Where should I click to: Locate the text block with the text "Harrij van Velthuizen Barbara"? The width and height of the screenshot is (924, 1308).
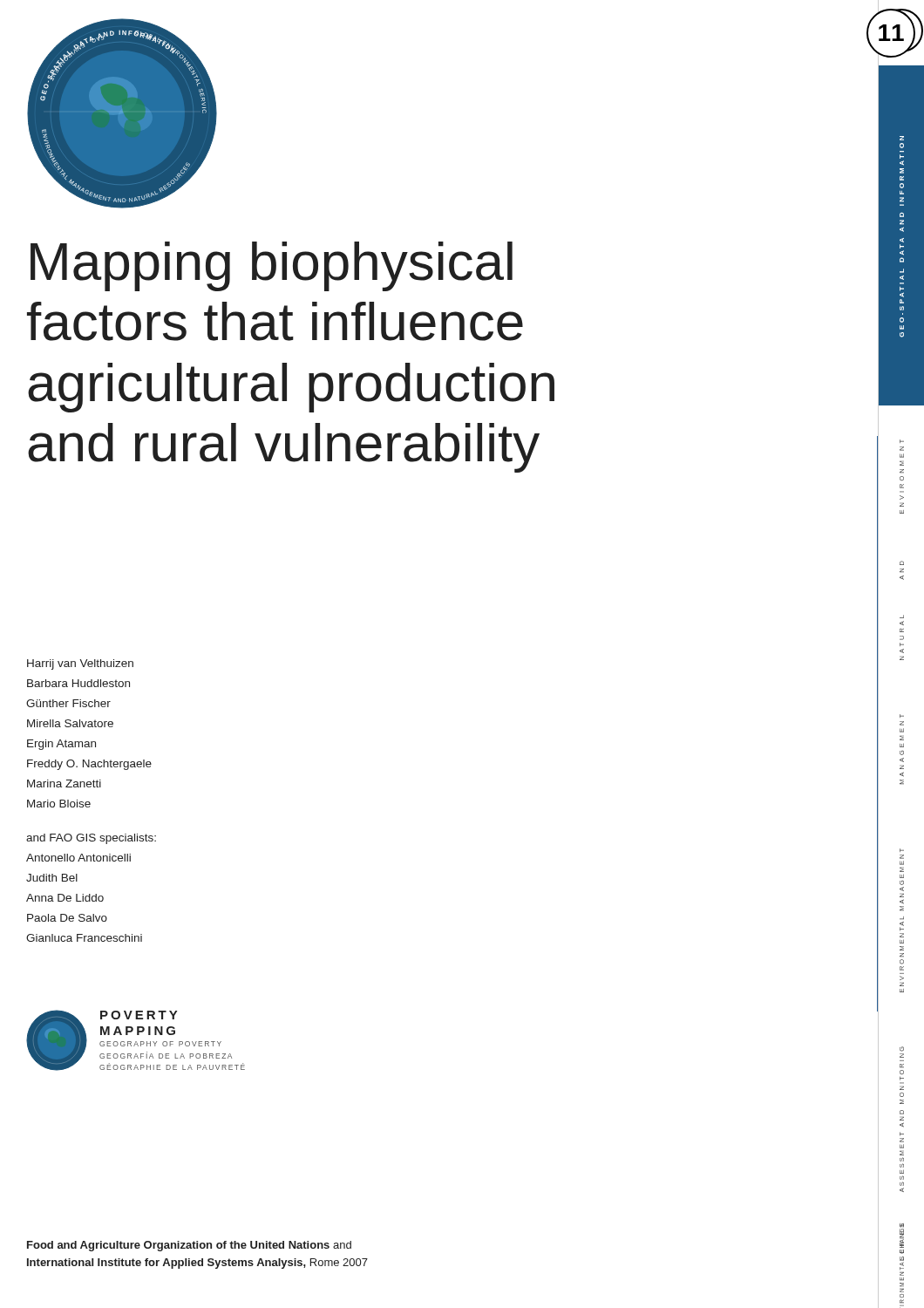(x=80, y=664)
